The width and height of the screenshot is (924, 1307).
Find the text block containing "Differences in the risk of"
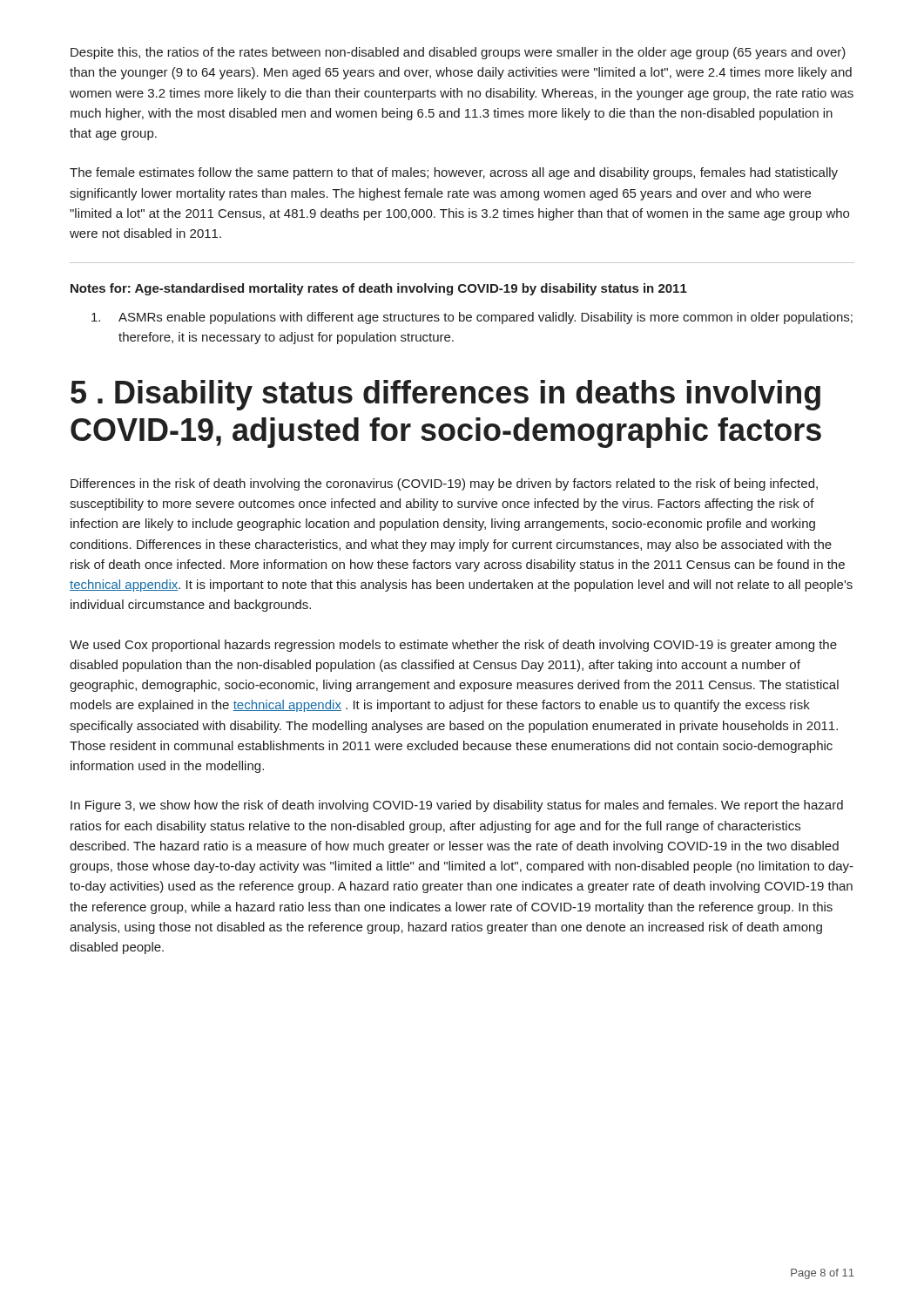pos(461,544)
